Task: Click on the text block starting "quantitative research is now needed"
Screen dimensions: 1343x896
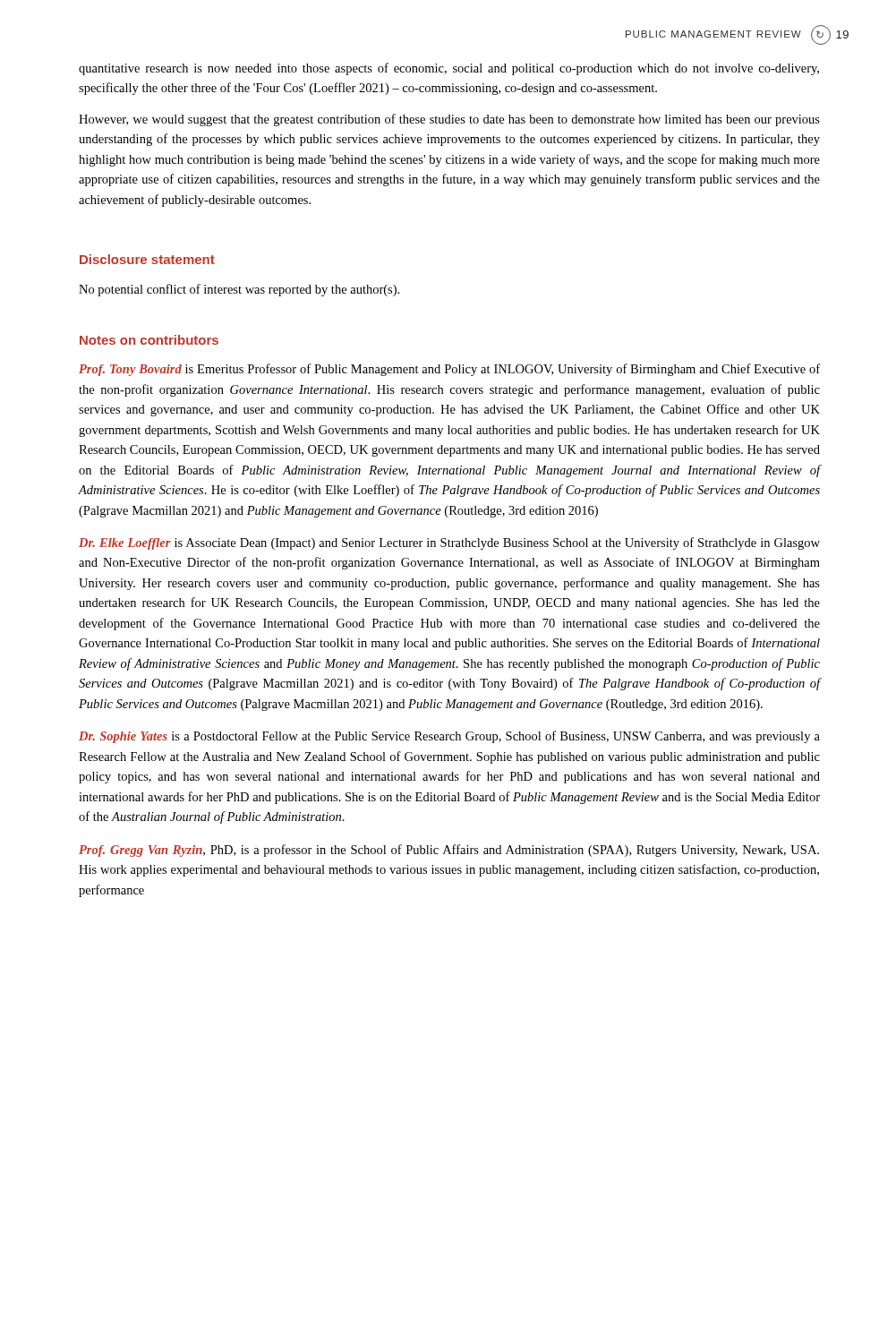Action: click(x=449, y=134)
